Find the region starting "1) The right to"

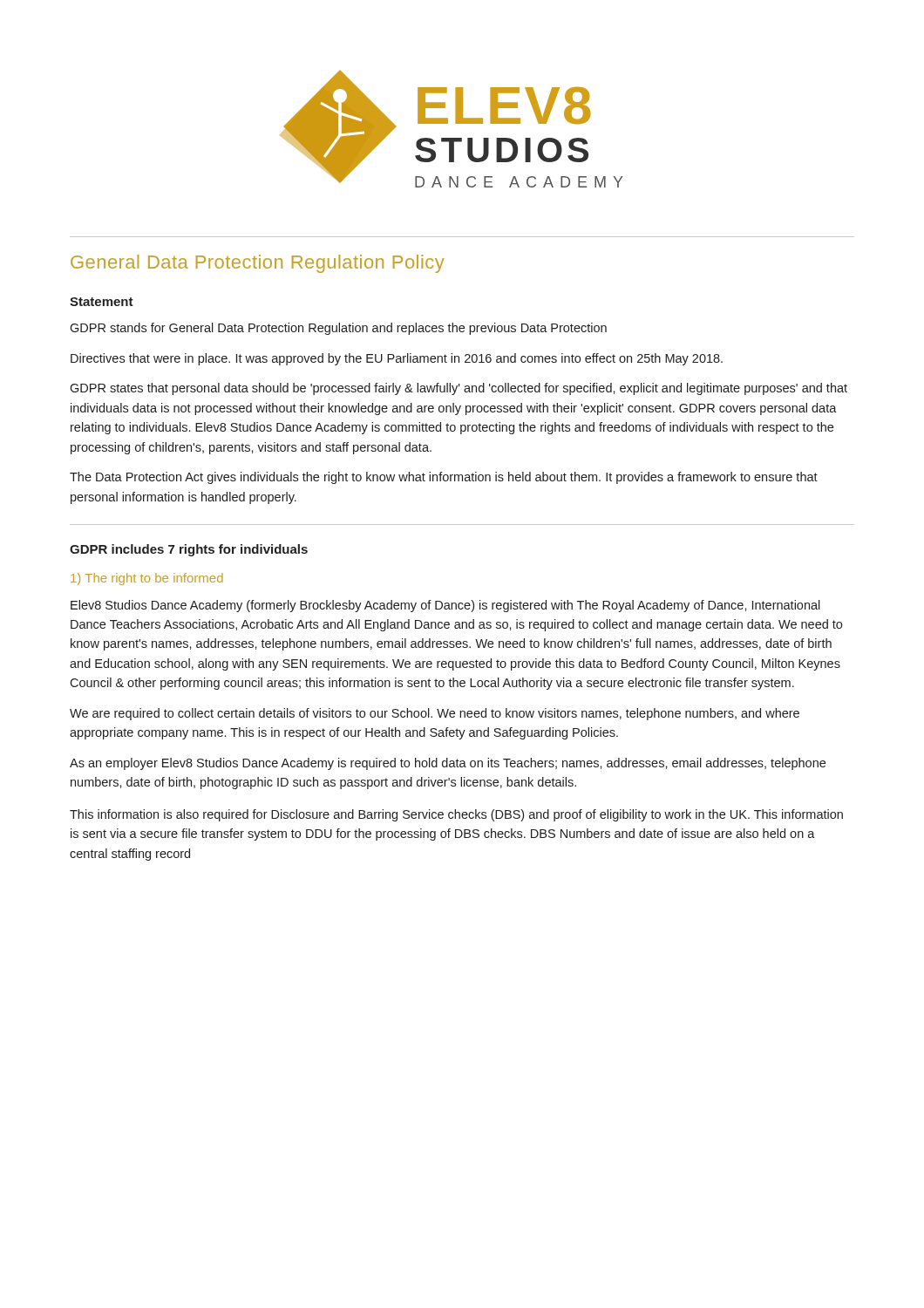[147, 579]
